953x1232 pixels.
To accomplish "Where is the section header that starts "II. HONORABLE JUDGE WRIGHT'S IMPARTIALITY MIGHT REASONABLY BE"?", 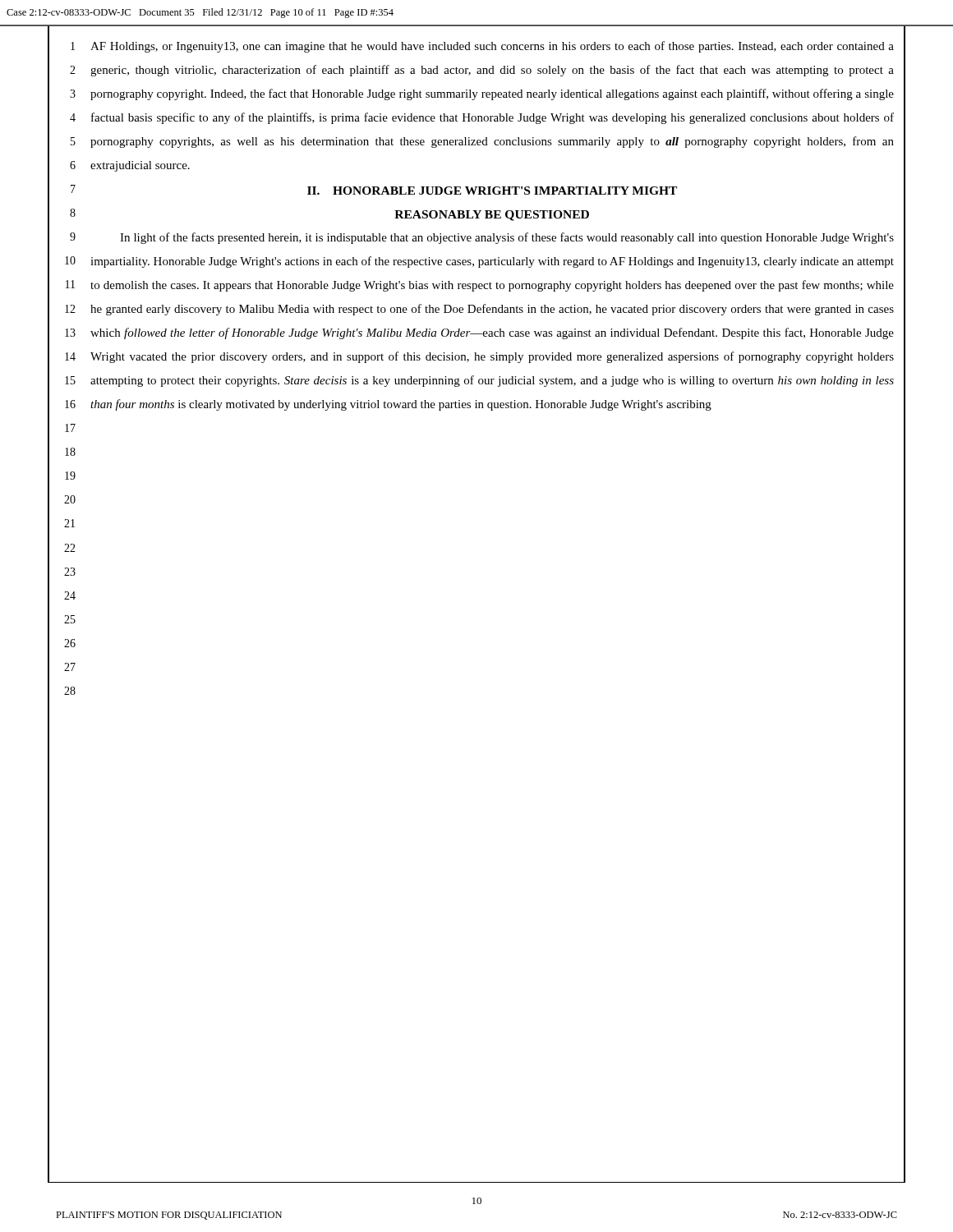I will [492, 202].
